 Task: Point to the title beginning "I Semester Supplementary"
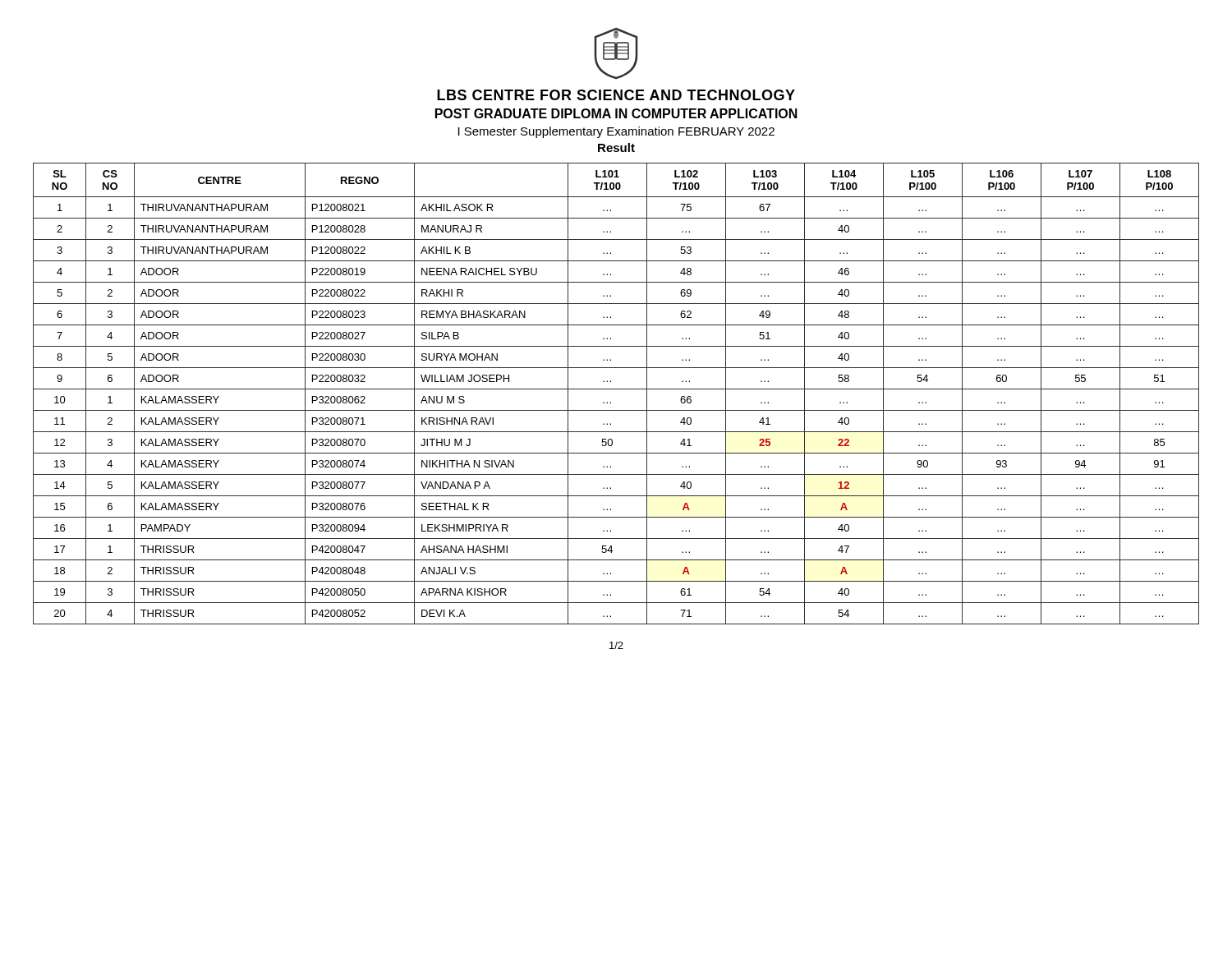(x=616, y=131)
